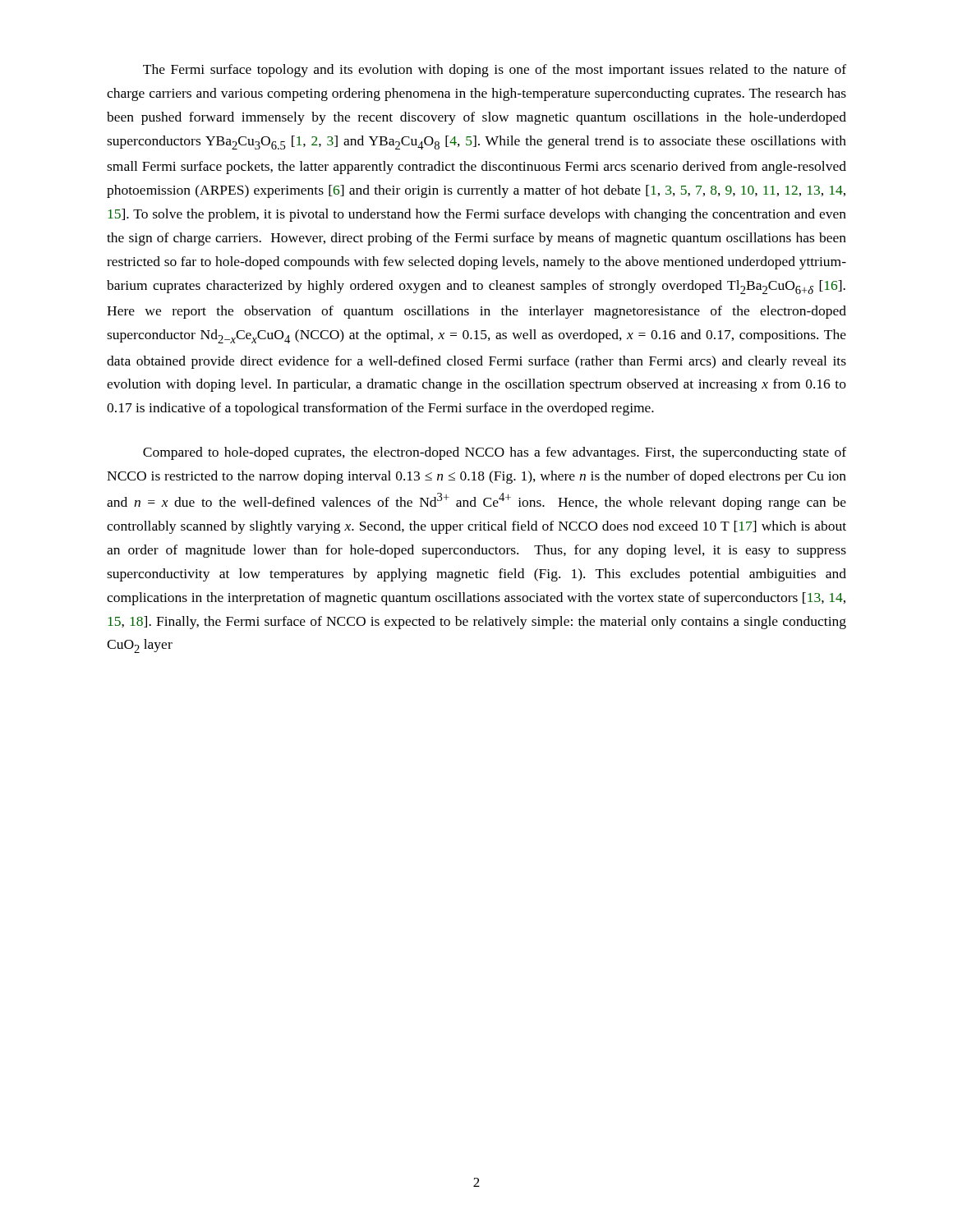
Task: Find the text block with the text "The Fermi surface topology and"
Action: [476, 239]
